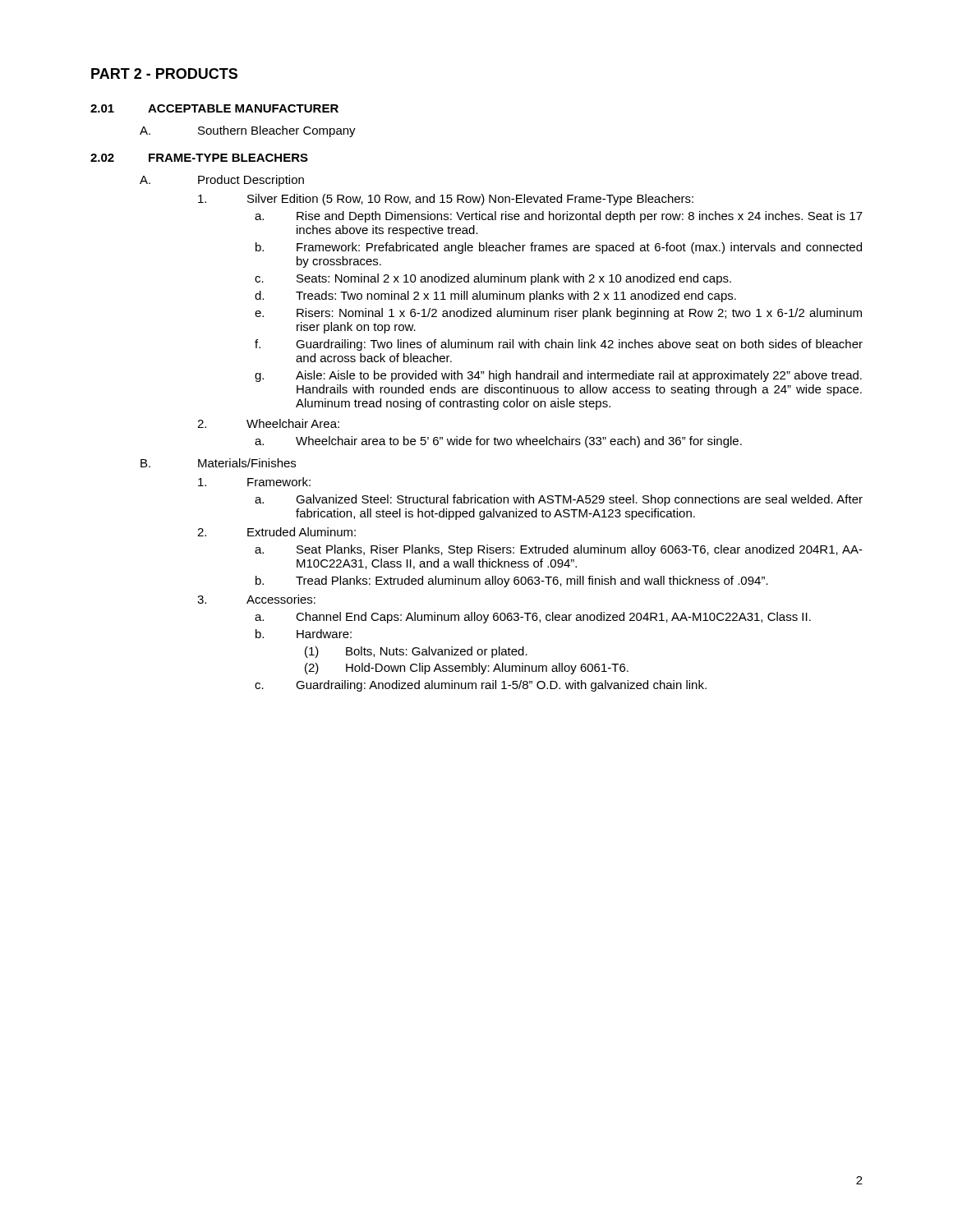Click the passage that begins "b. Tread Planks: Extruded aluminum"
953x1232 pixels.
(x=559, y=580)
